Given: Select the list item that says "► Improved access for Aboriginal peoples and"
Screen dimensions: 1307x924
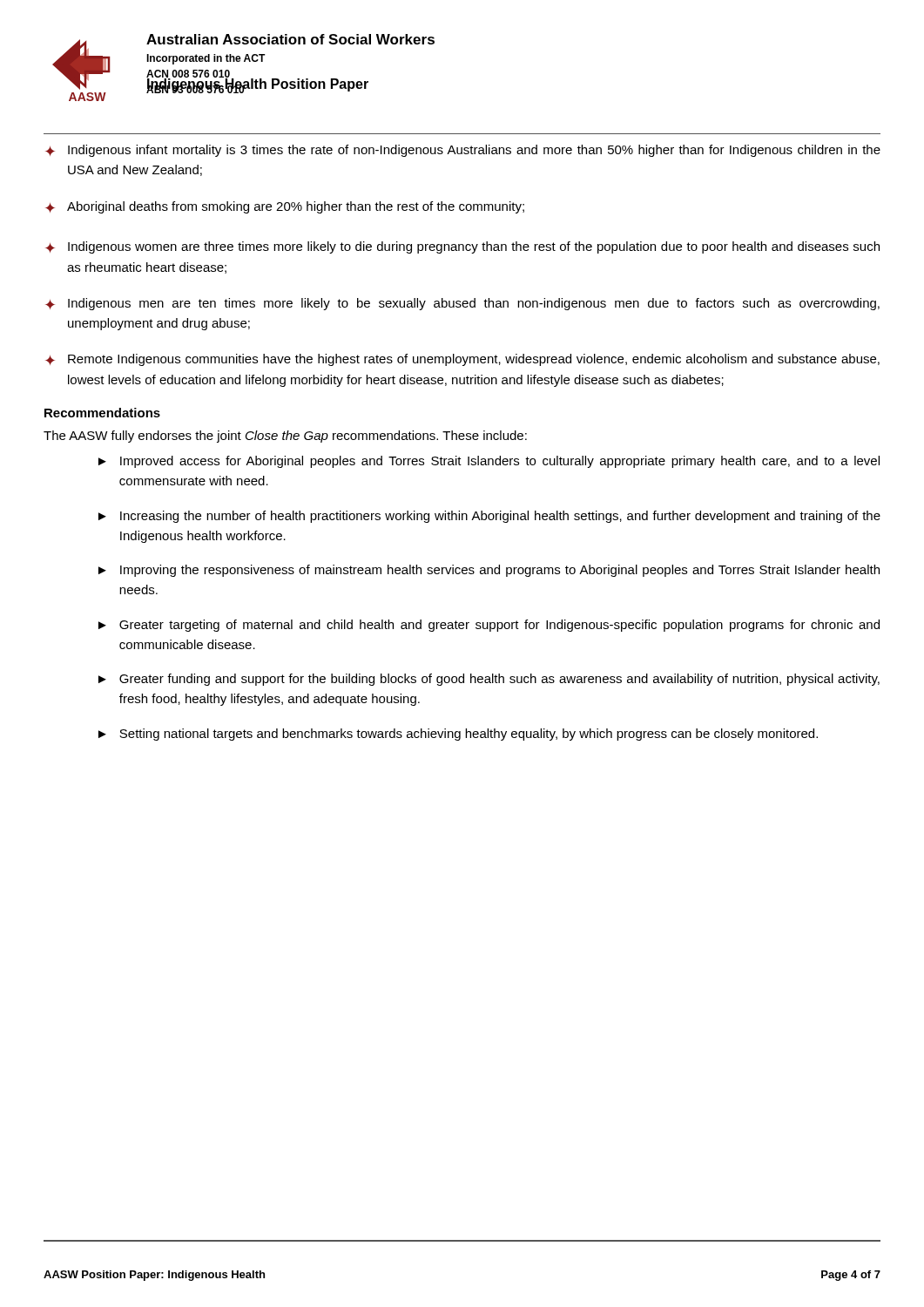Looking at the screenshot, I should coord(488,471).
